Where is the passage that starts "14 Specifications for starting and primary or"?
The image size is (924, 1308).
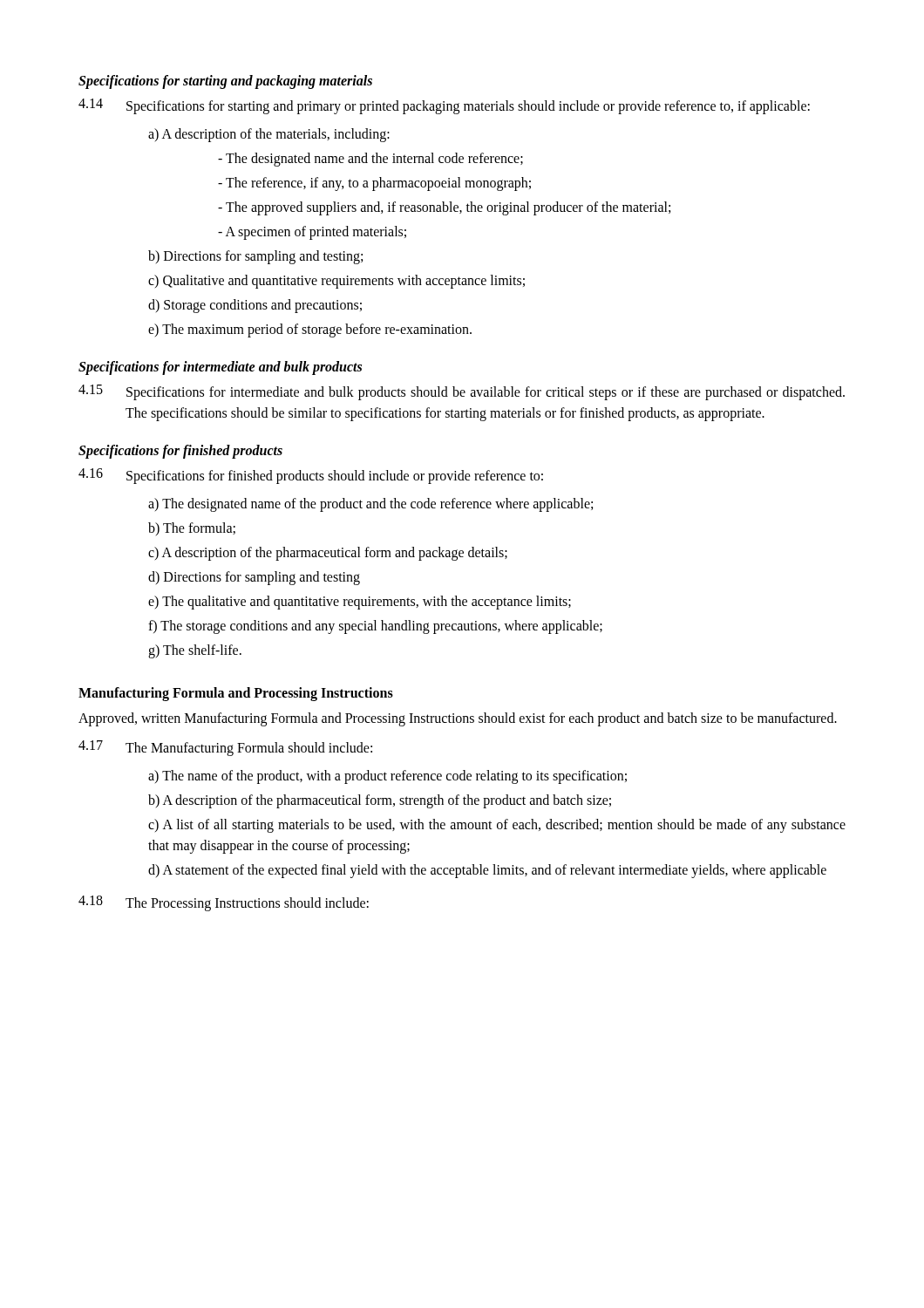pos(462,106)
